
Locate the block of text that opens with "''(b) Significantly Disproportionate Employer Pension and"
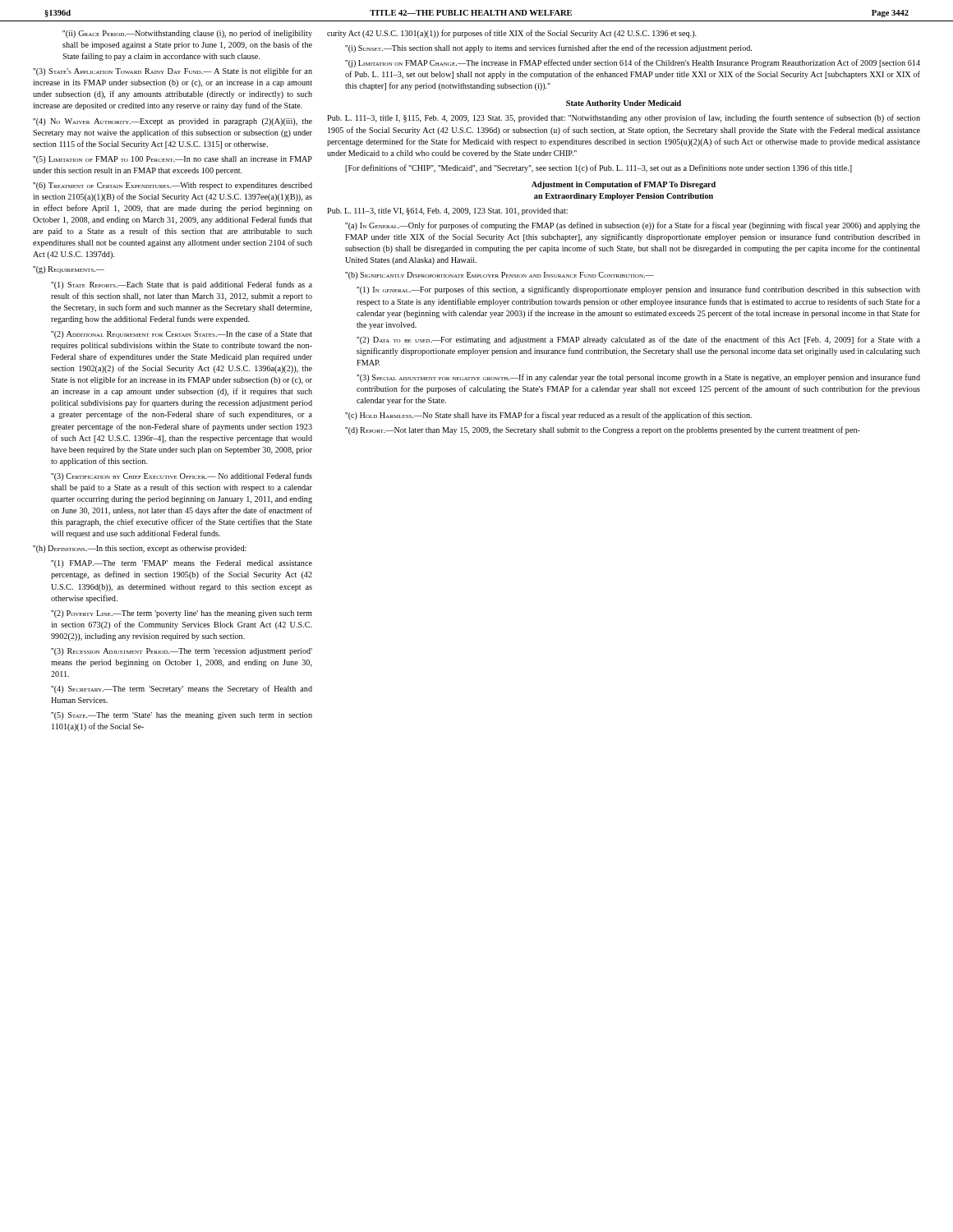pyautogui.click(x=624, y=275)
